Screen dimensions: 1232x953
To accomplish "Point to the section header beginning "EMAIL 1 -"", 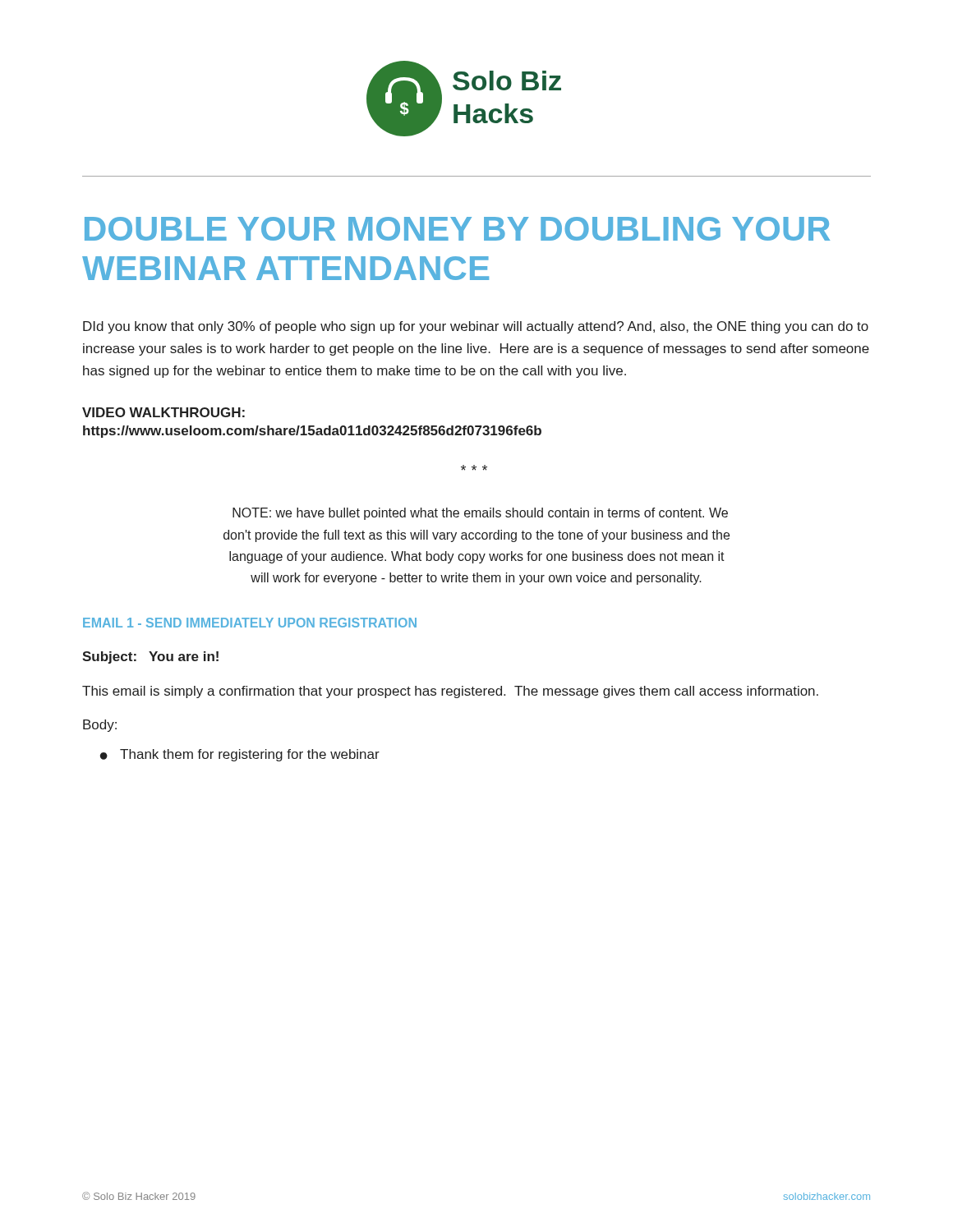I will [x=250, y=623].
